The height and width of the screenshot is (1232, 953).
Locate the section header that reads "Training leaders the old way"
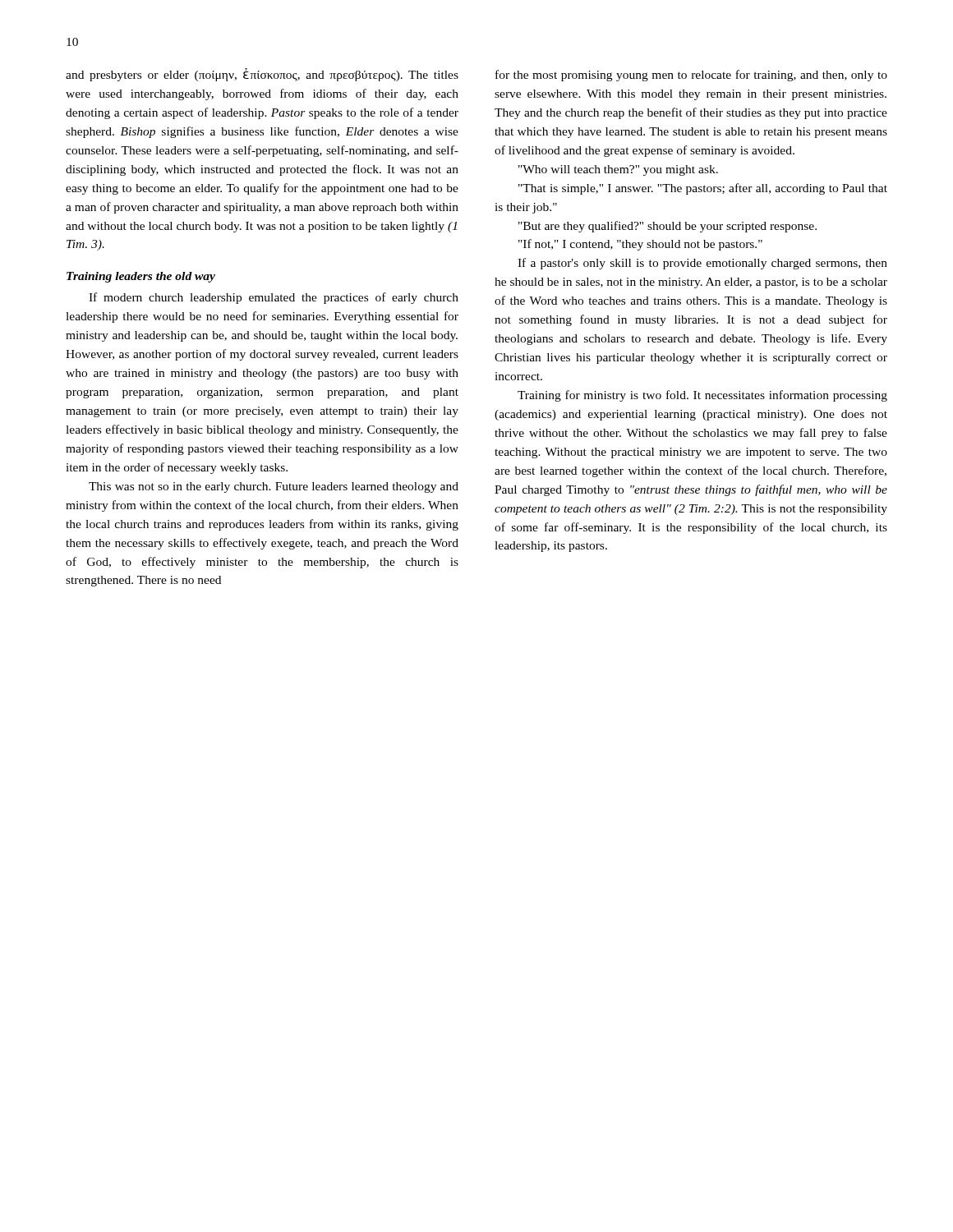tap(141, 276)
